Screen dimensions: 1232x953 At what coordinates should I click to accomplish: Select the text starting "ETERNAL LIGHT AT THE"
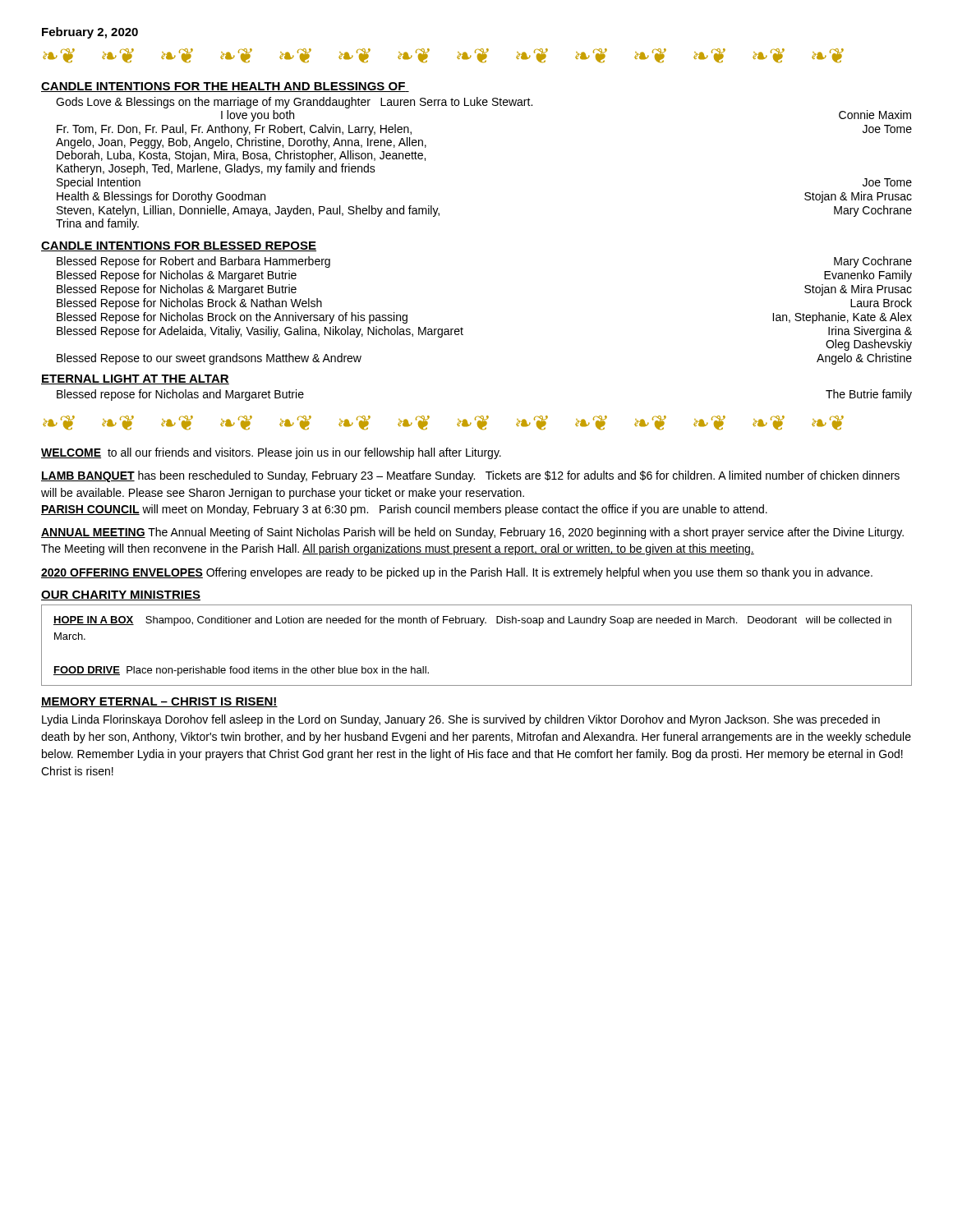tap(135, 378)
